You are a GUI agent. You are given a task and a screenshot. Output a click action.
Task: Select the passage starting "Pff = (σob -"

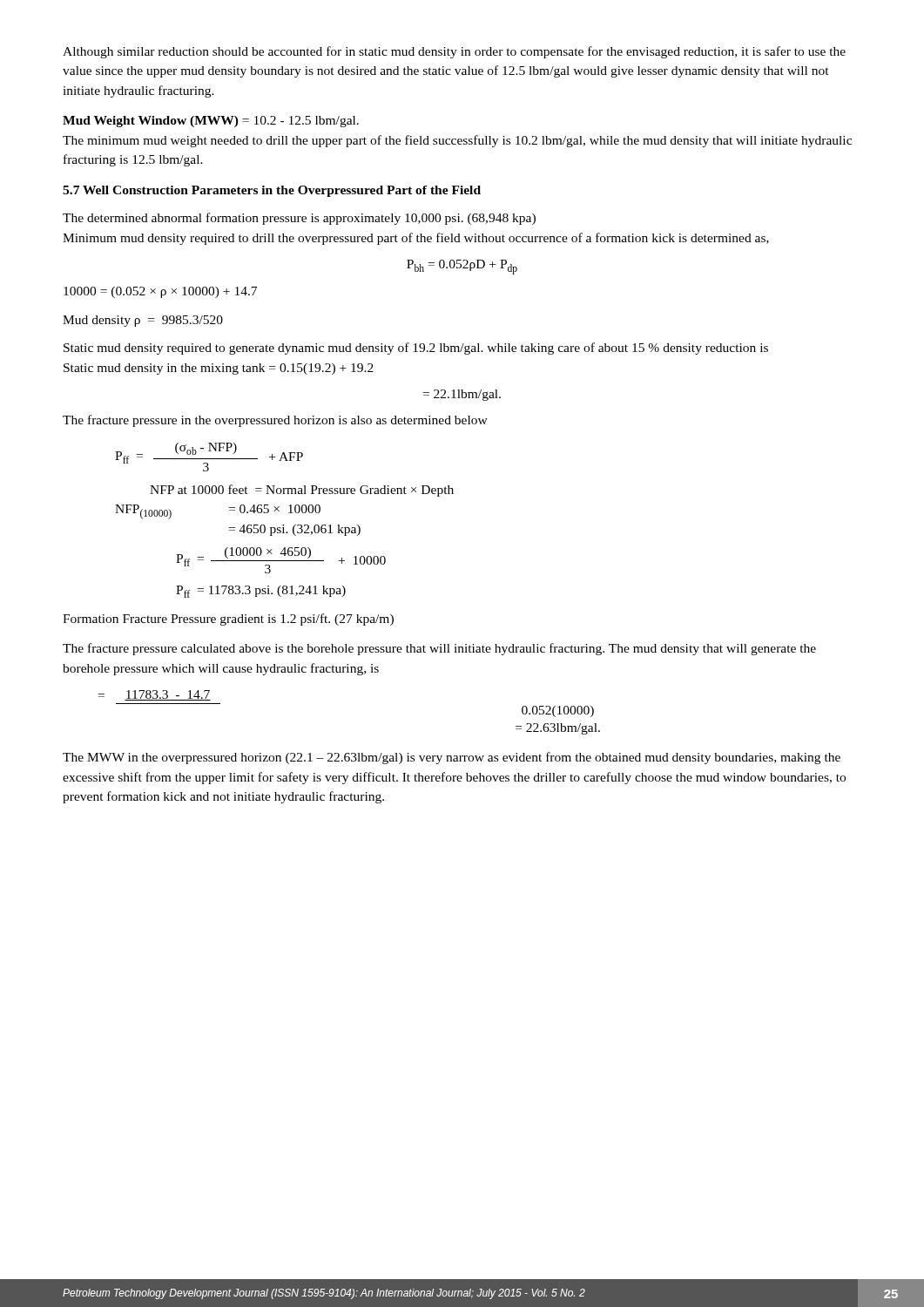tap(209, 457)
